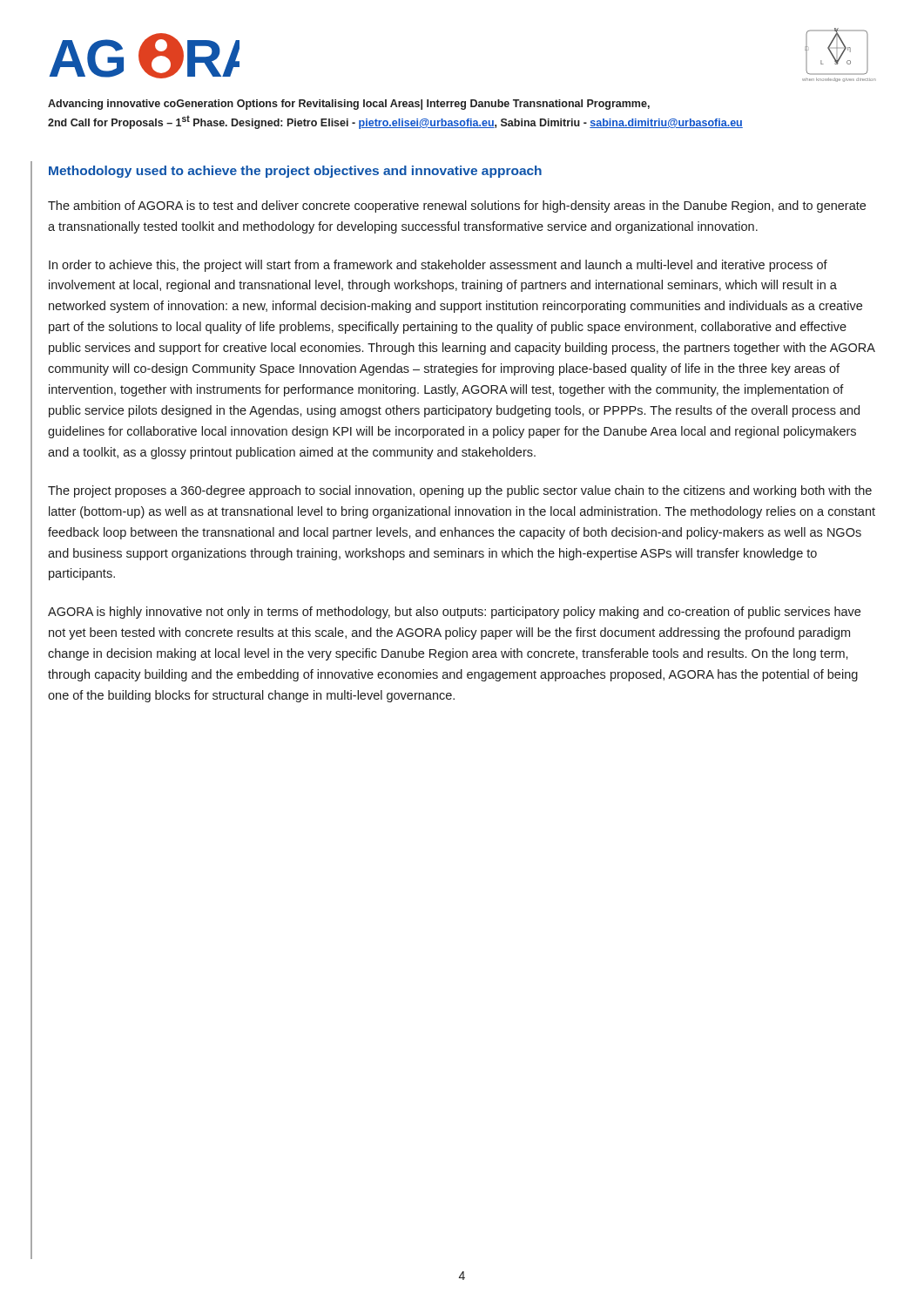924x1307 pixels.
Task: Point to the block beginning "In order to achieve this,"
Action: pyautogui.click(x=461, y=358)
